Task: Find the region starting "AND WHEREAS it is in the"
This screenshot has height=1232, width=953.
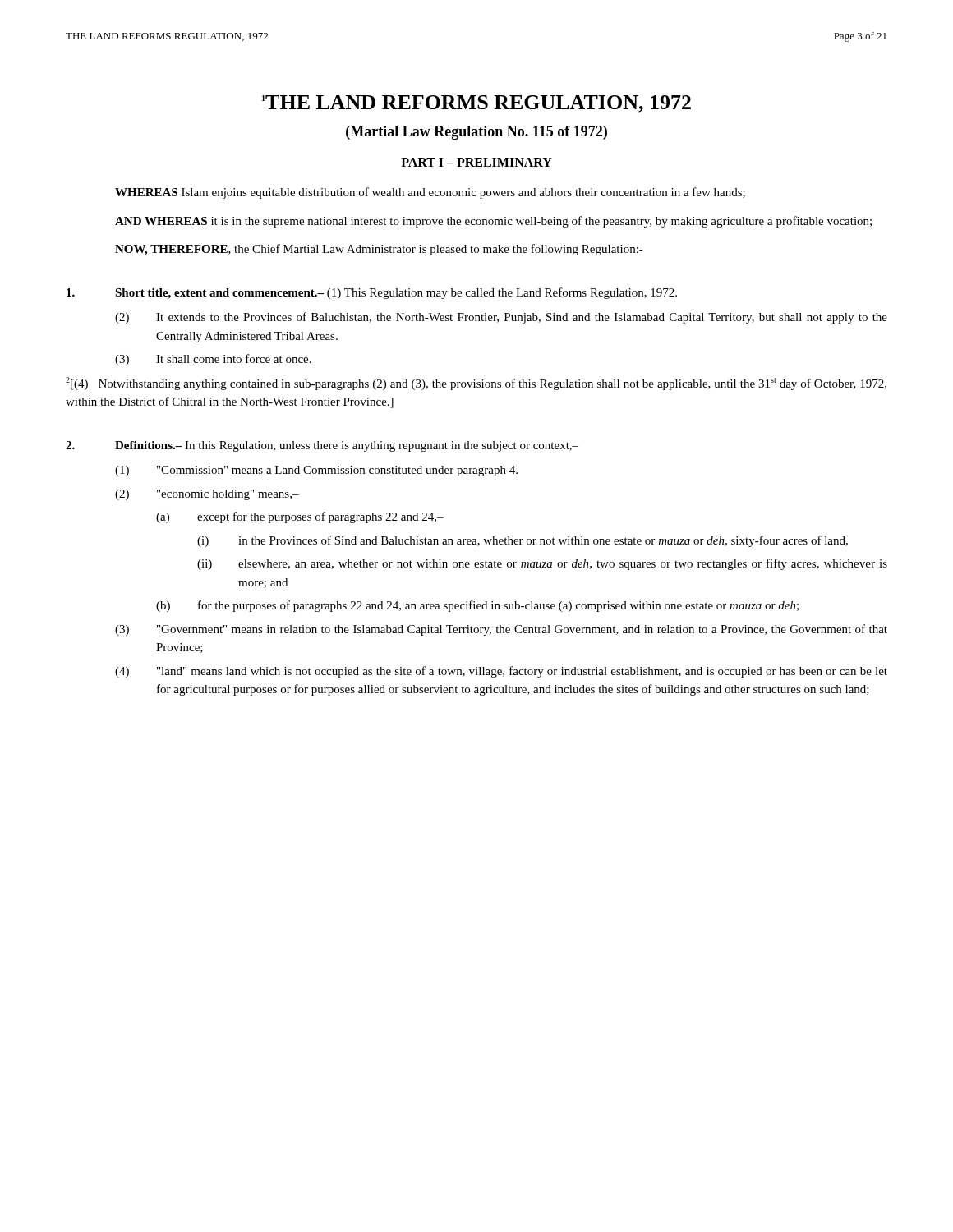Action: pyautogui.click(x=494, y=221)
